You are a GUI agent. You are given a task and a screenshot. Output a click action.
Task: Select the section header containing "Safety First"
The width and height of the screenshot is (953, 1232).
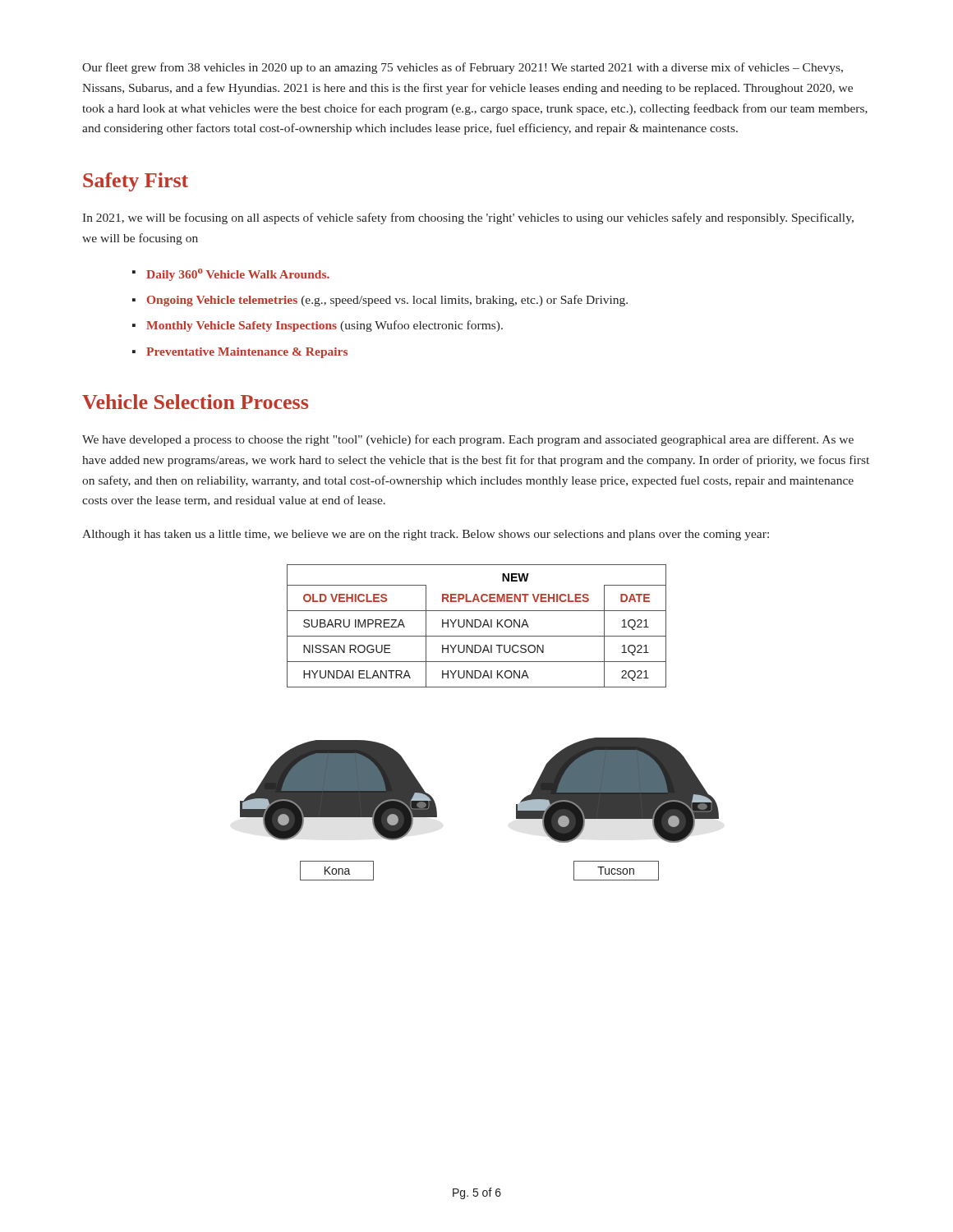coord(135,180)
